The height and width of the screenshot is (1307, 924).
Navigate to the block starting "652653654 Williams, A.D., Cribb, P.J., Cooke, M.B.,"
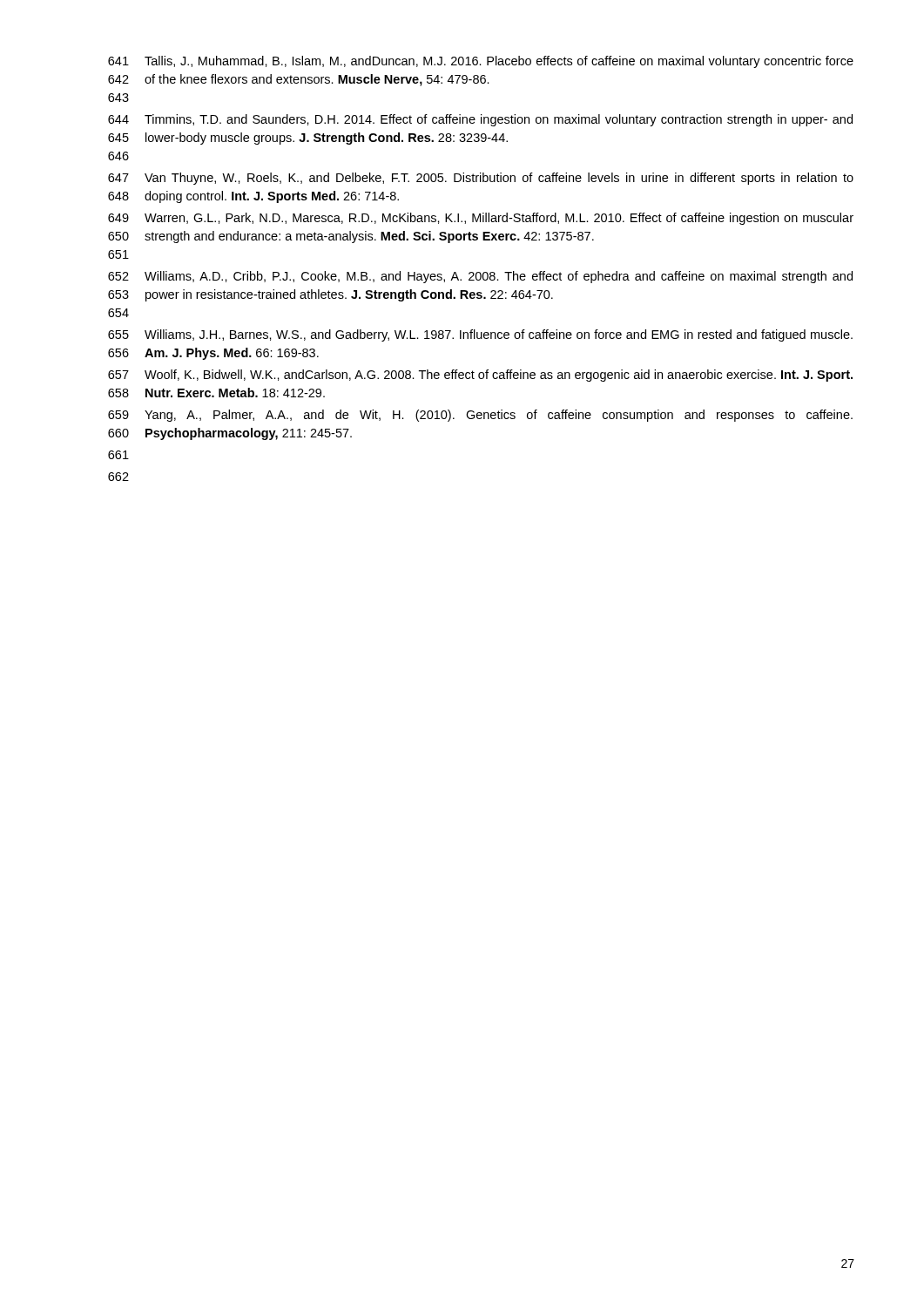[x=470, y=295]
